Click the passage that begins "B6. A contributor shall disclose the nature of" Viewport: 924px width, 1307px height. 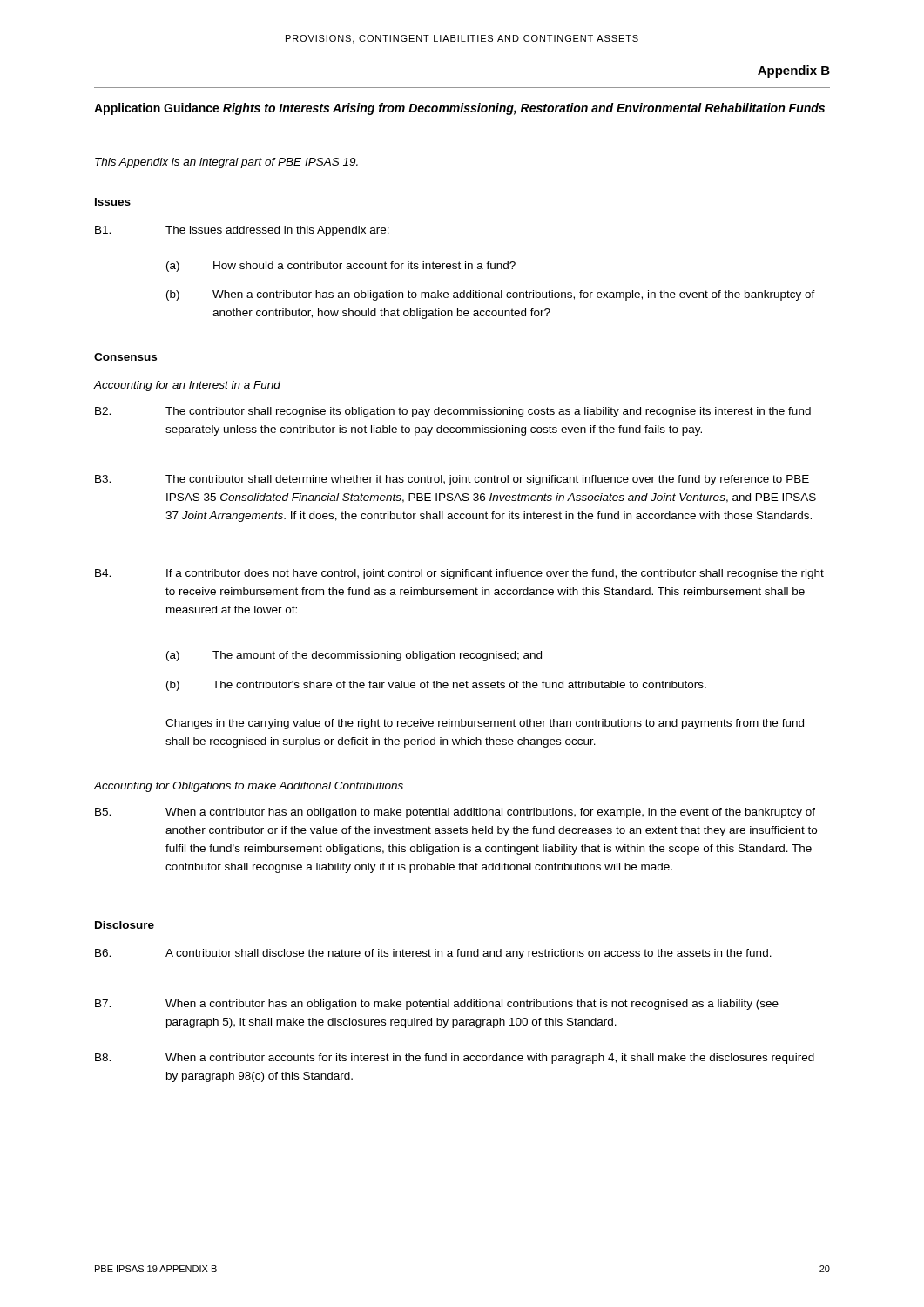(x=462, y=954)
